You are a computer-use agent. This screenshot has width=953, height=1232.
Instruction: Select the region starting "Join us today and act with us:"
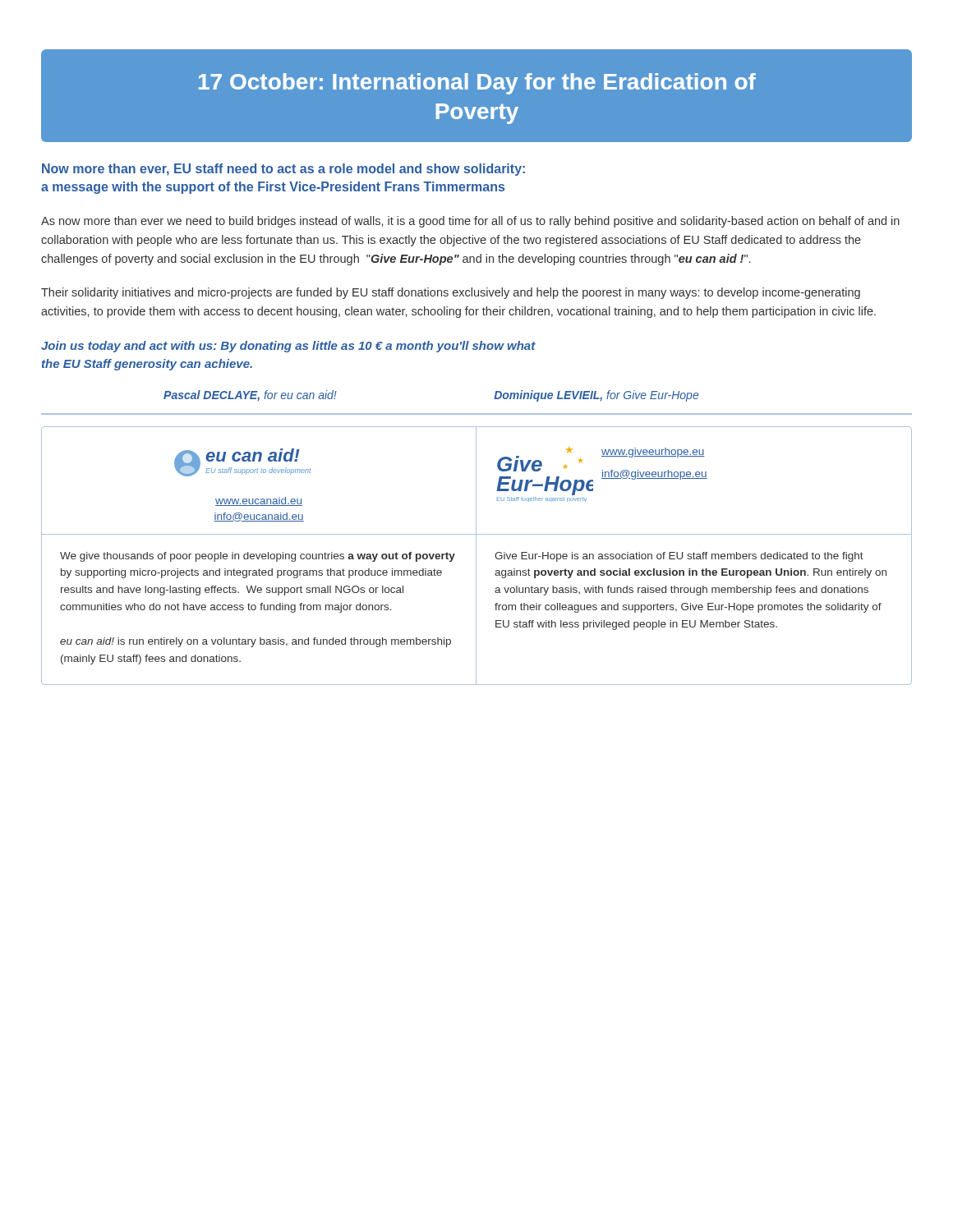288,354
